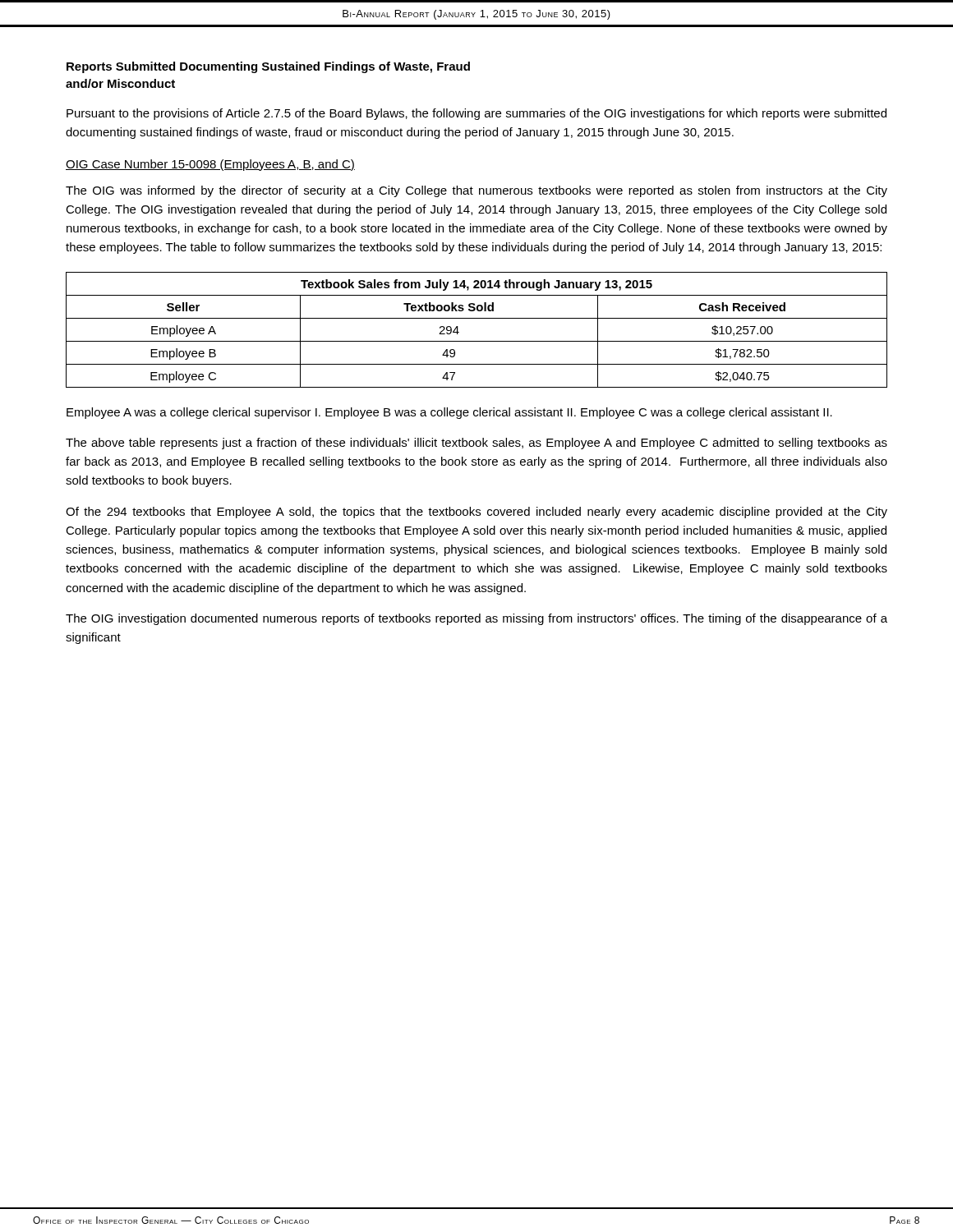Select the element starting "Reports Submitted Documenting Sustained Findings"
Screen dimensions: 1232x953
pyautogui.click(x=268, y=75)
